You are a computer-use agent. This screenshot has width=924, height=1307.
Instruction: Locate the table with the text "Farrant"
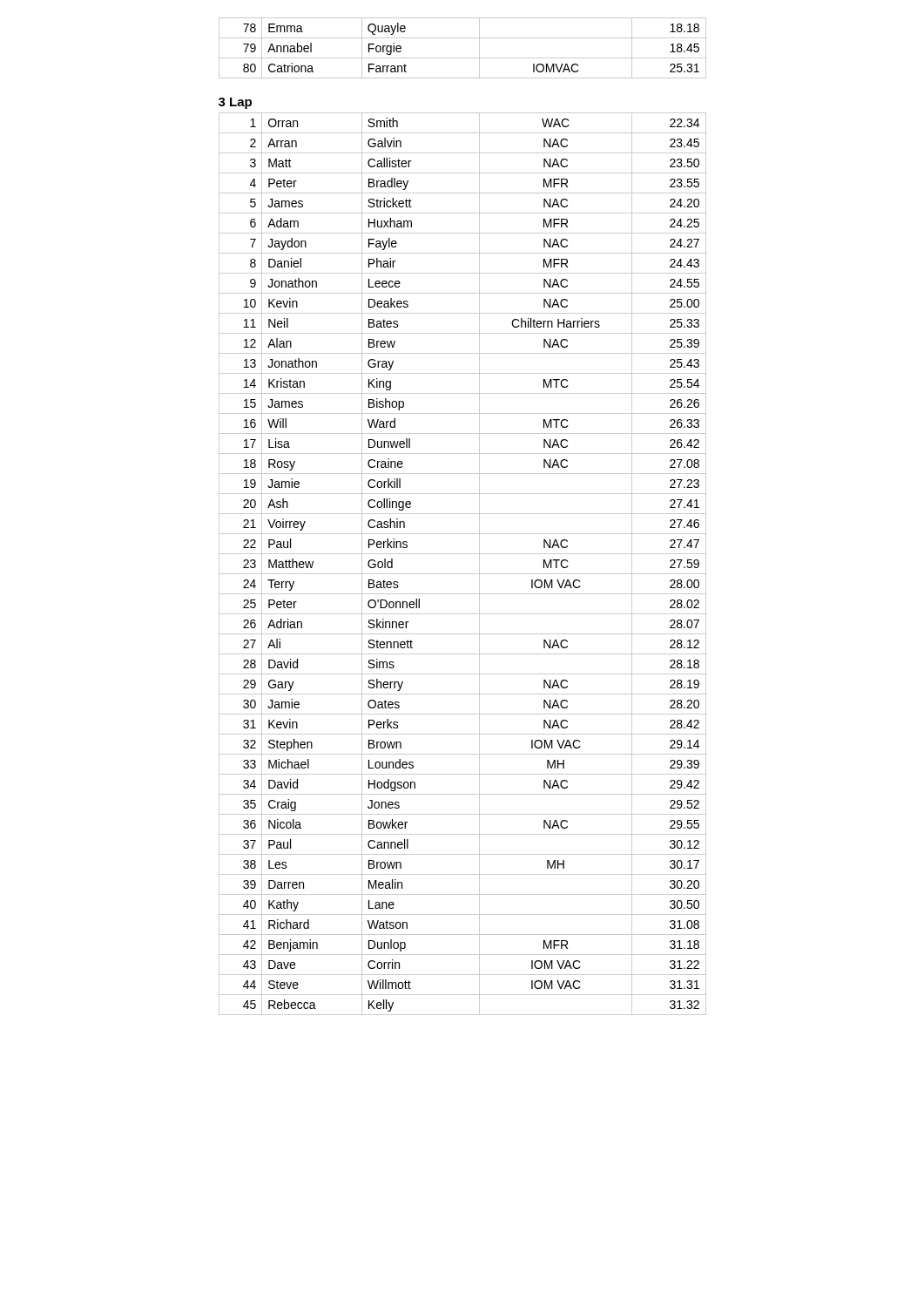click(x=462, y=48)
